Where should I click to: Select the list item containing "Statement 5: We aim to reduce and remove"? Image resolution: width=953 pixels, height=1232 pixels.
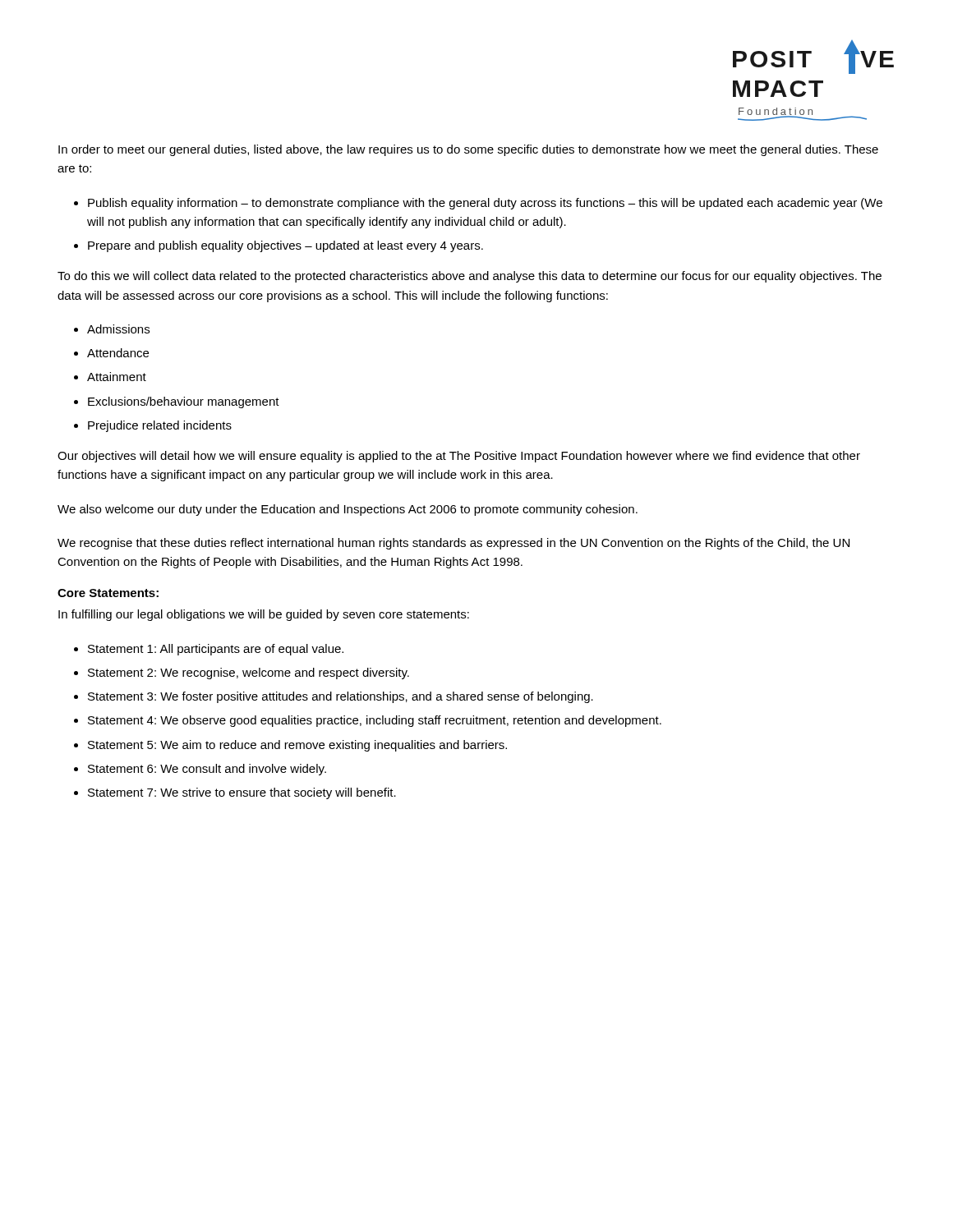[298, 744]
